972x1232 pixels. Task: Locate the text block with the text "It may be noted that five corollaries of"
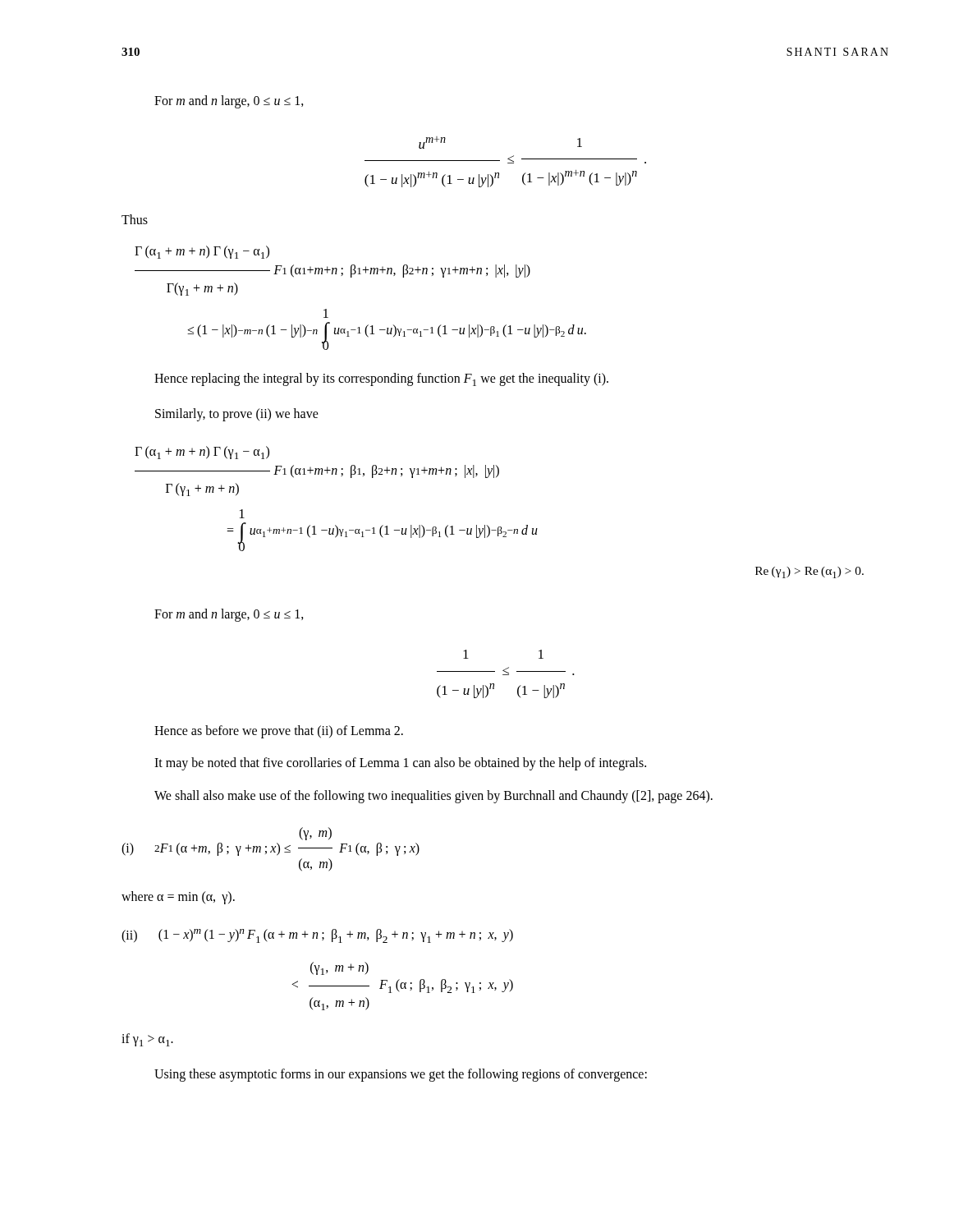[x=401, y=763]
